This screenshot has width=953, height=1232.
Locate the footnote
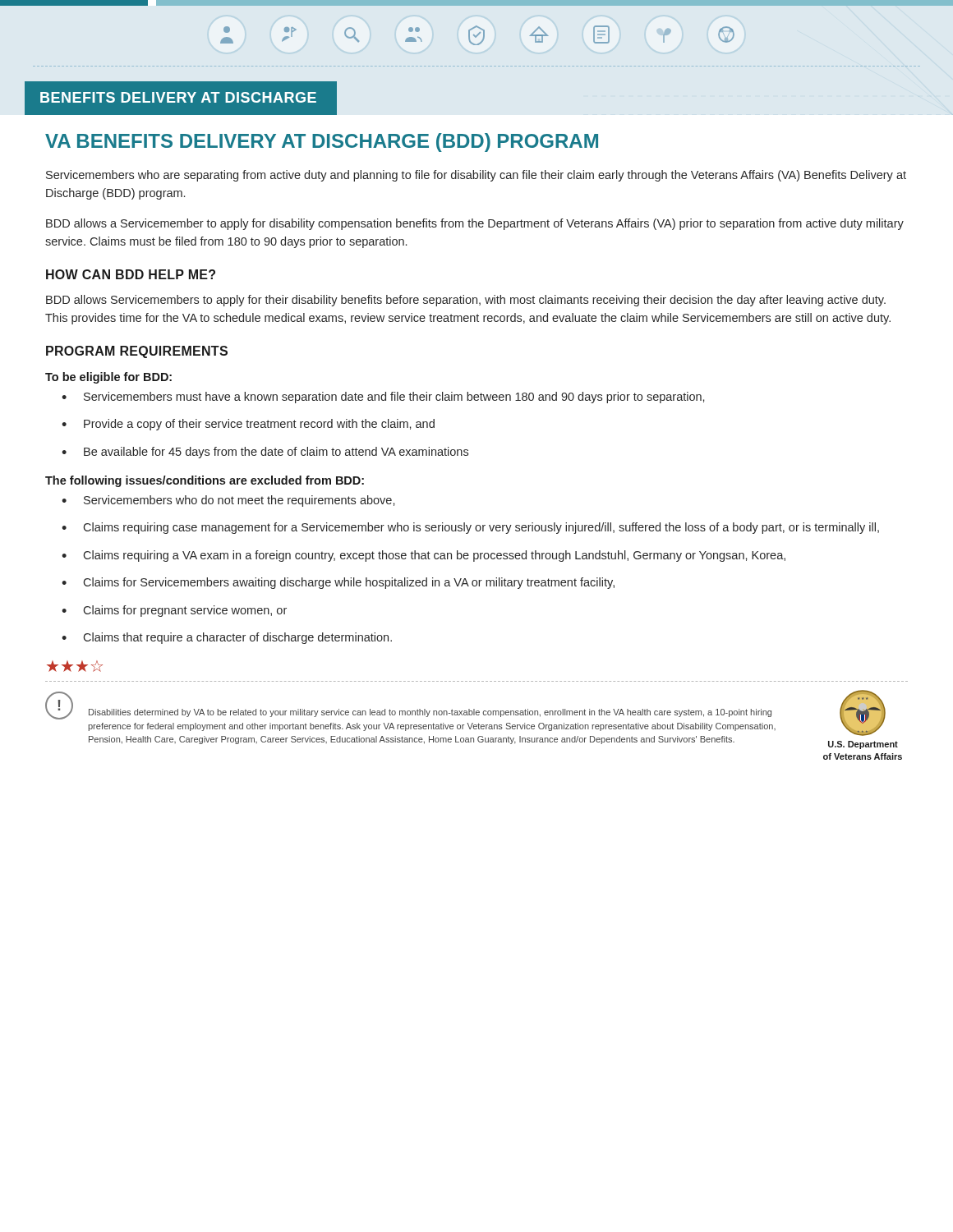476,726
